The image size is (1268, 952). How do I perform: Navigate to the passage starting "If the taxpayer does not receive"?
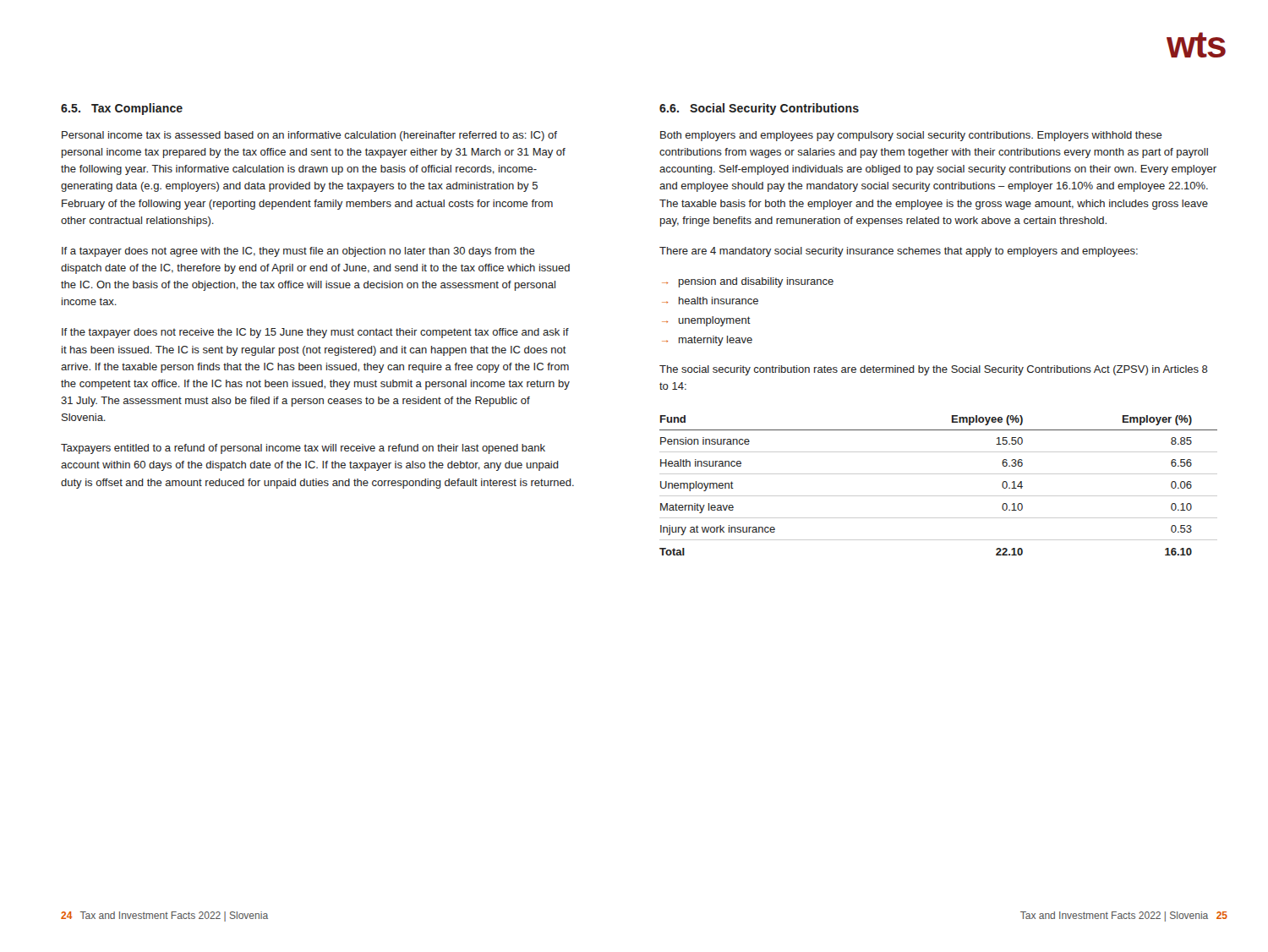pos(315,375)
